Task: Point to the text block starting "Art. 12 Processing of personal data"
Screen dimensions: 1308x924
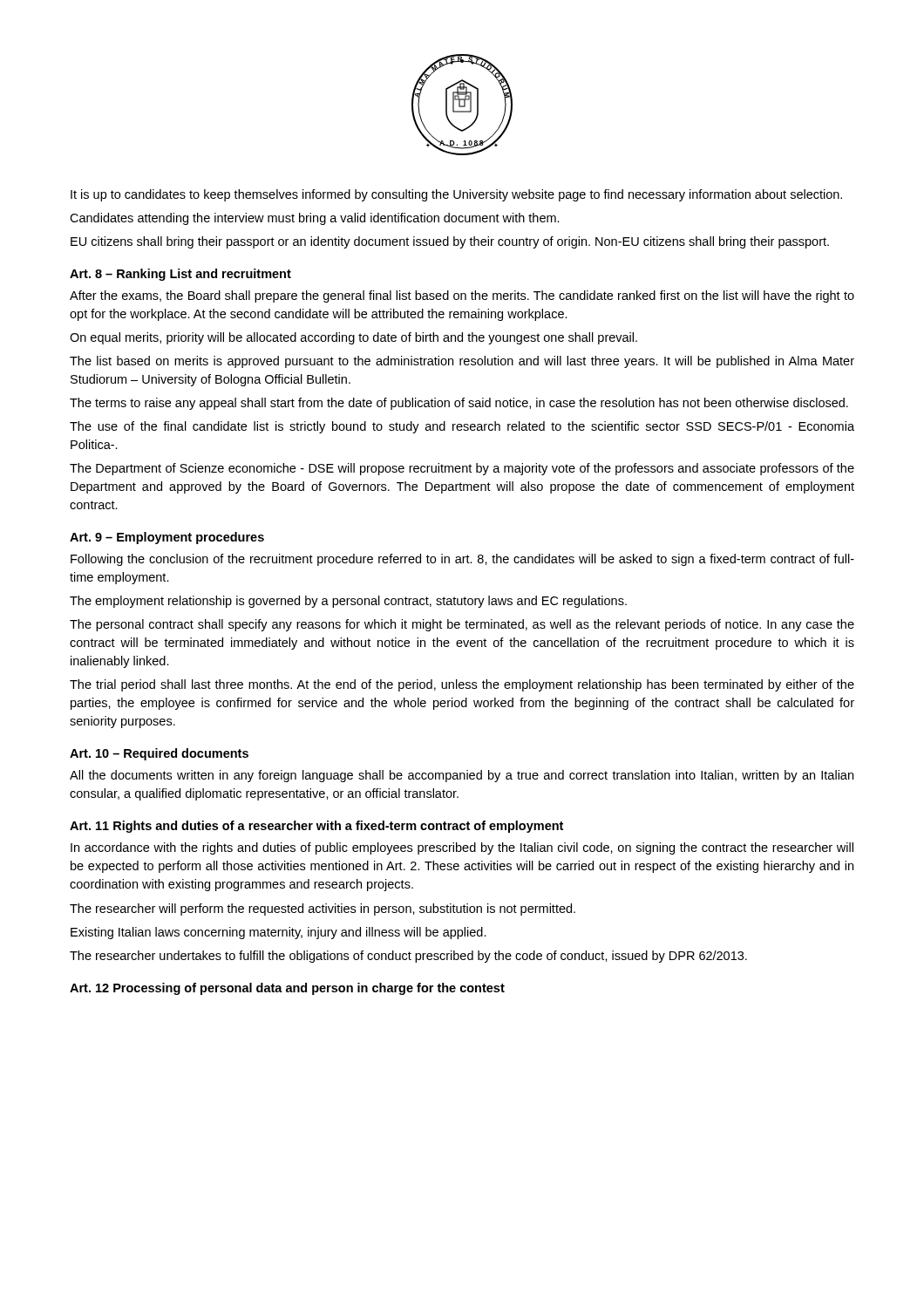Action: pos(287,988)
